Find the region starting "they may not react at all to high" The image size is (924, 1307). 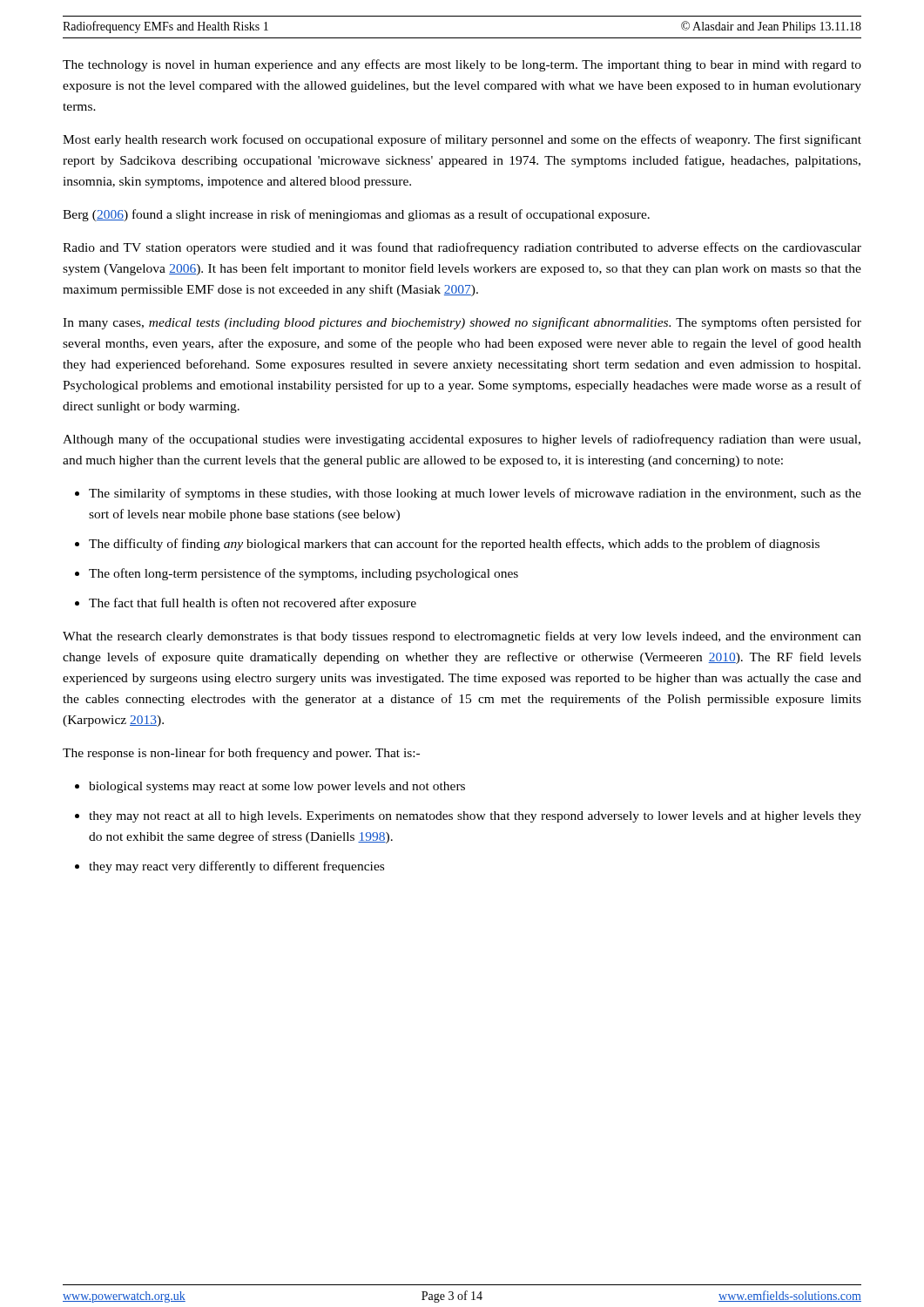click(x=475, y=826)
